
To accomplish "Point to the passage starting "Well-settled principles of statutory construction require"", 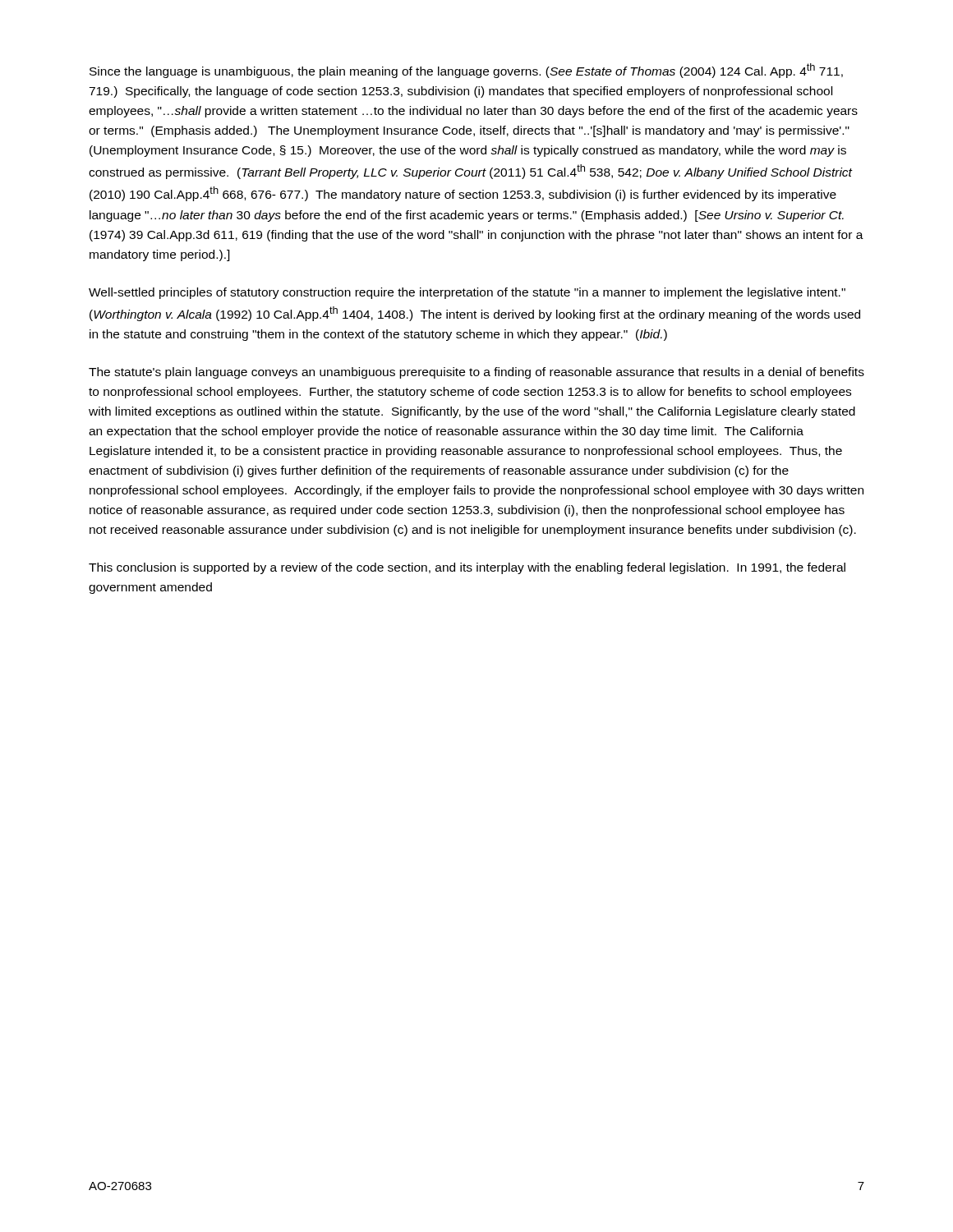I will 475,313.
